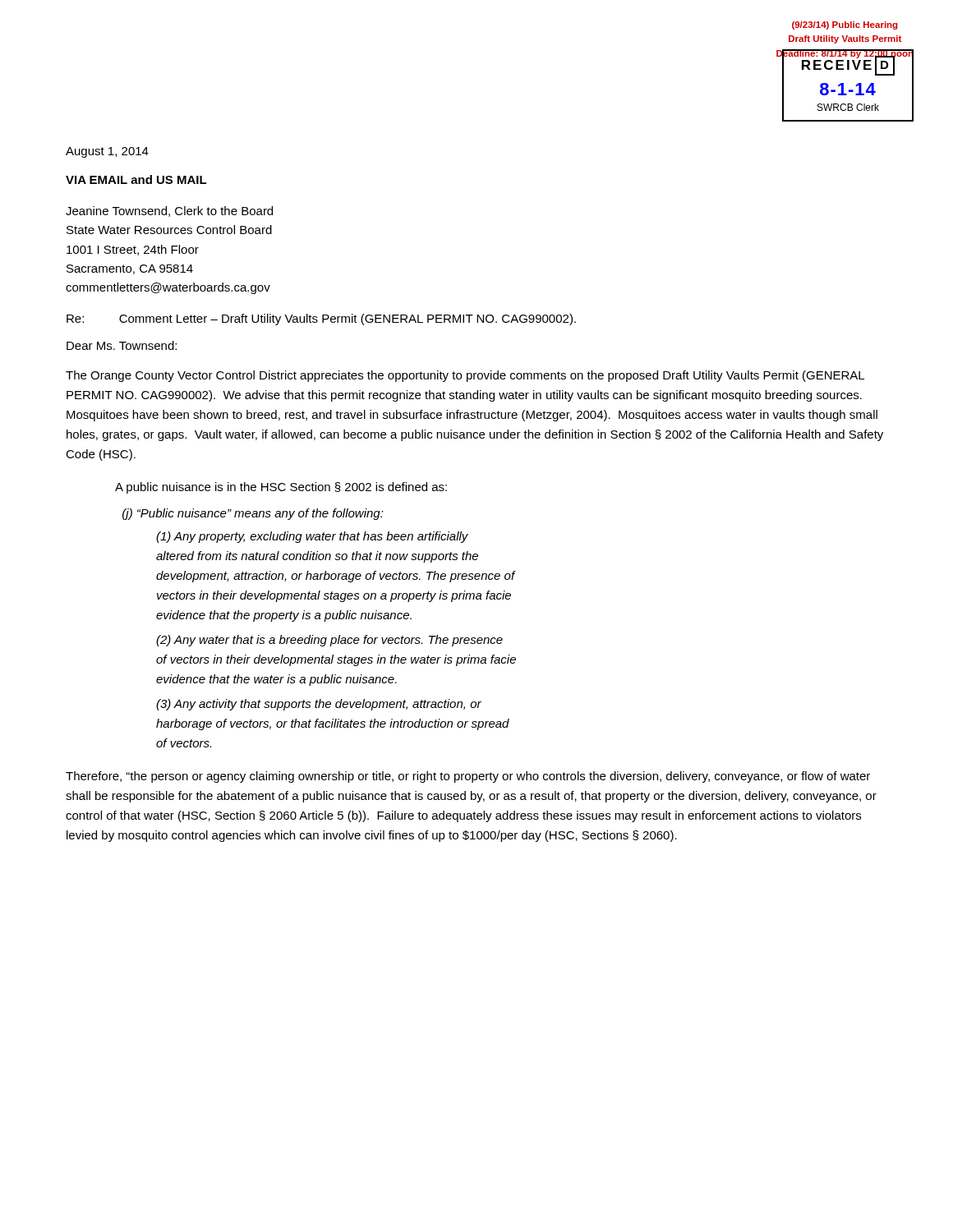
Task: Select the list item with the text "(1) Any property, excluding water that has been"
Action: 335,576
